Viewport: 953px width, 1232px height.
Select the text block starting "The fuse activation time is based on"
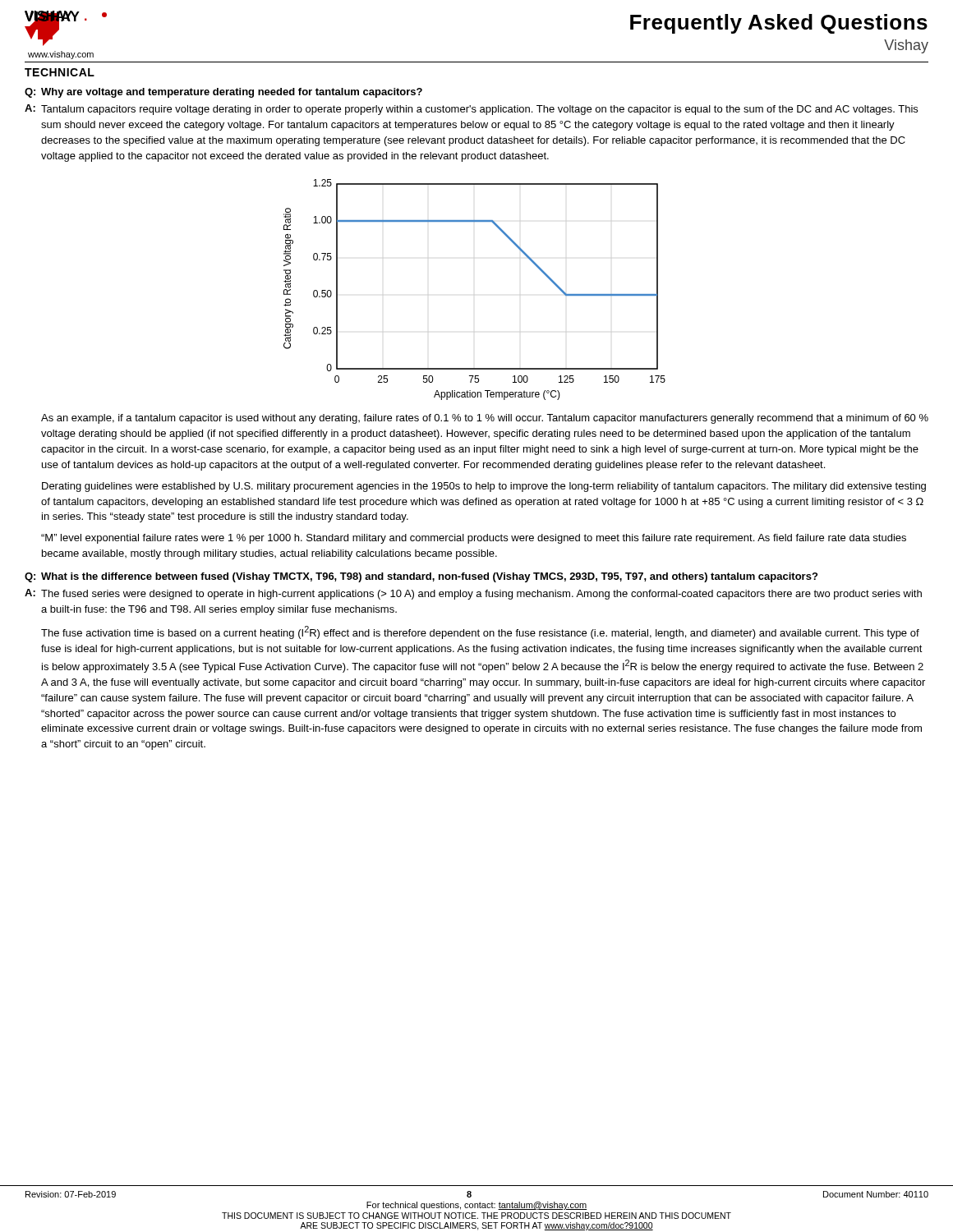[485, 688]
